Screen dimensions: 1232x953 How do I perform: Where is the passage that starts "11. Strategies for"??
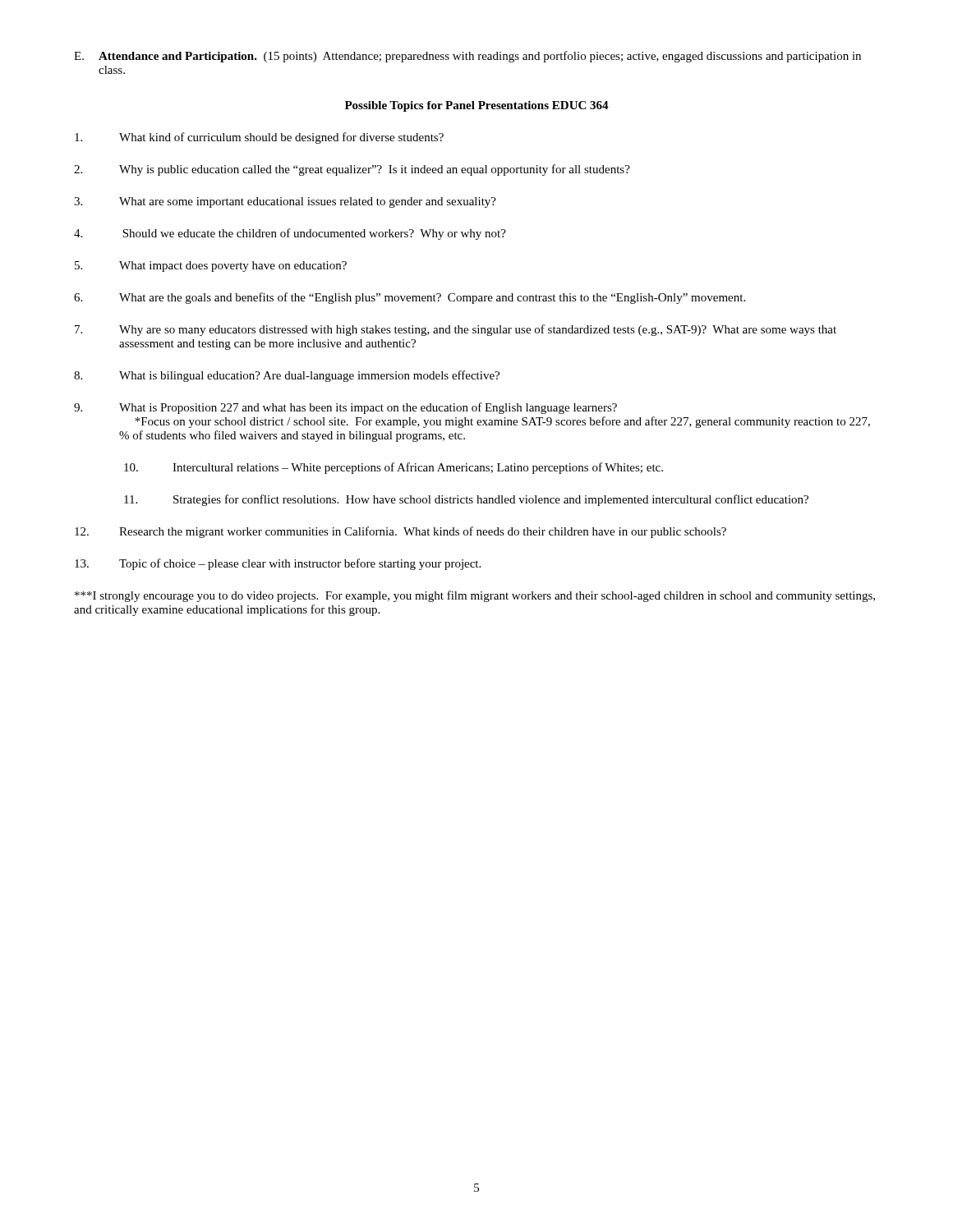[x=501, y=500]
